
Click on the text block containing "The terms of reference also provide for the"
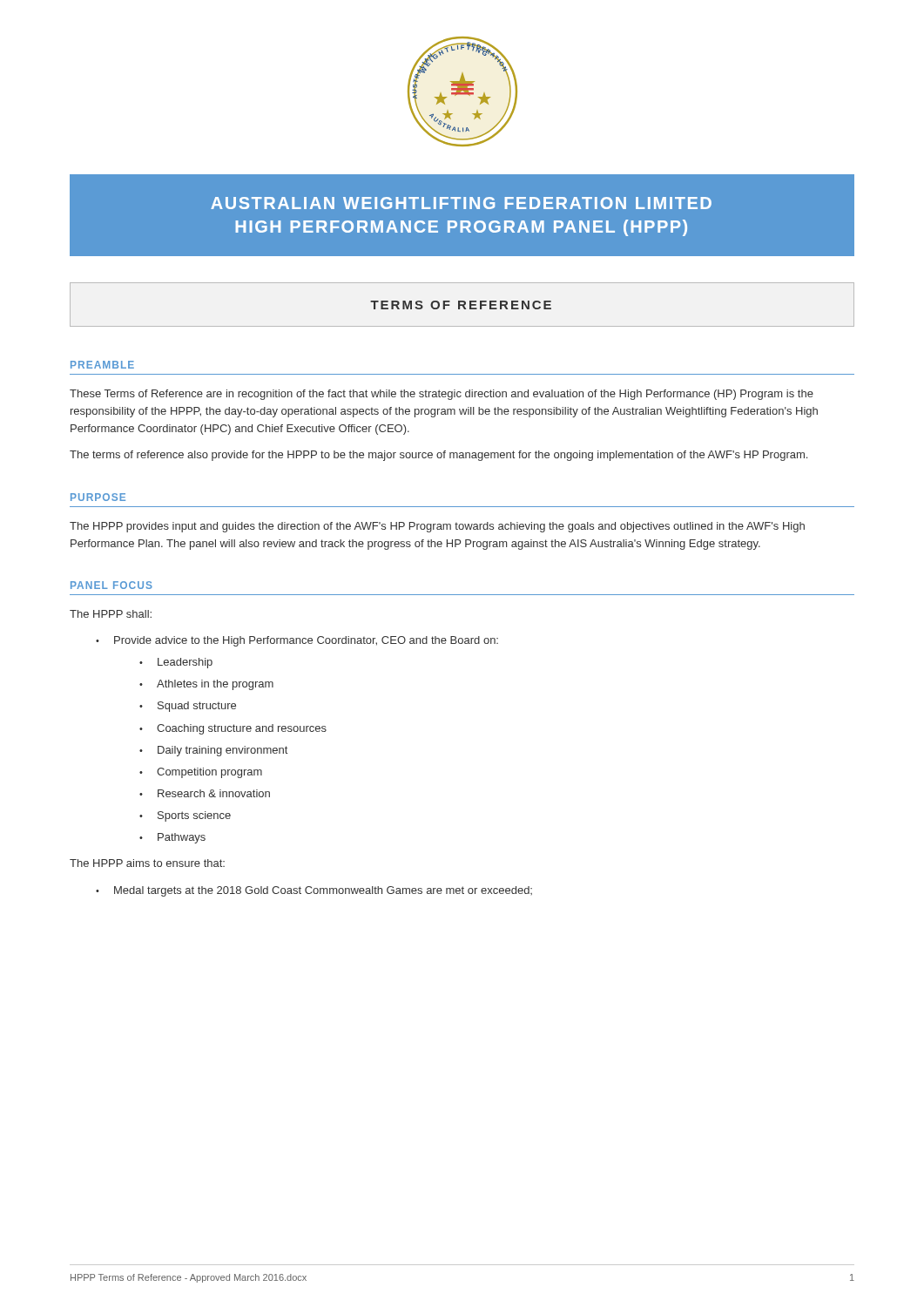(x=439, y=455)
